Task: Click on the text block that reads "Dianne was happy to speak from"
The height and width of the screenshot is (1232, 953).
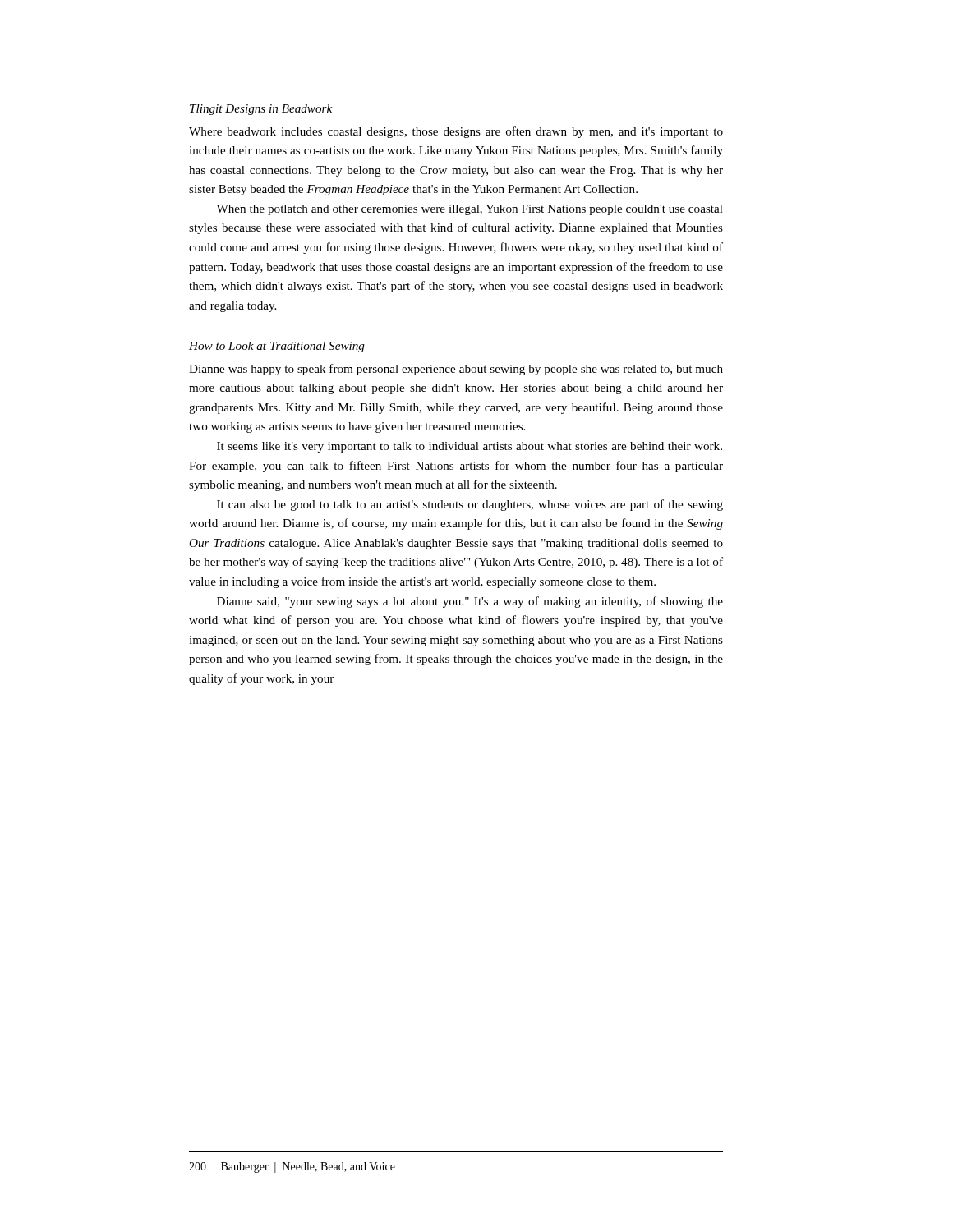Action: (x=456, y=523)
